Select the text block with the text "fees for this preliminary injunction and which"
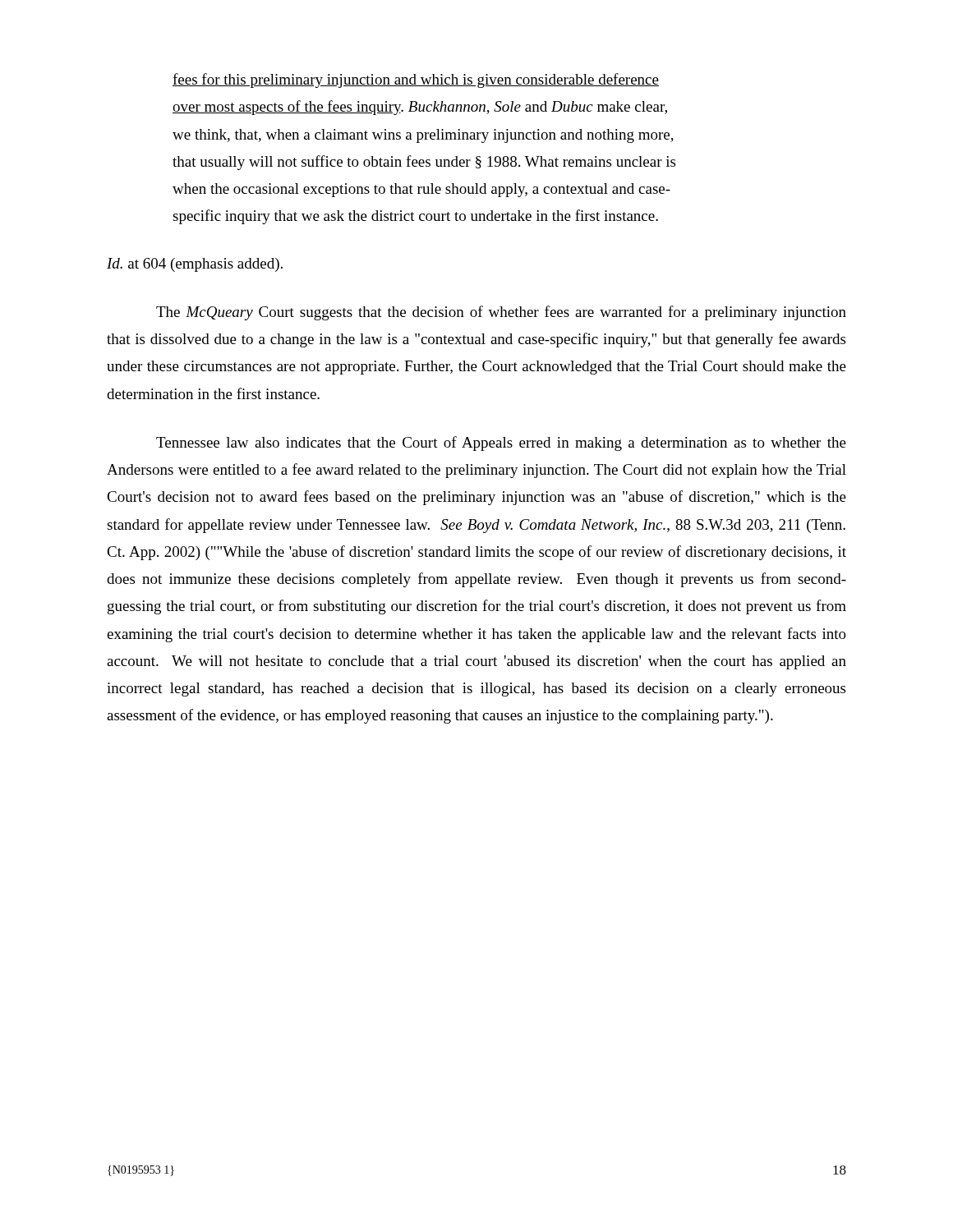Viewport: 953px width, 1232px height. click(509, 148)
